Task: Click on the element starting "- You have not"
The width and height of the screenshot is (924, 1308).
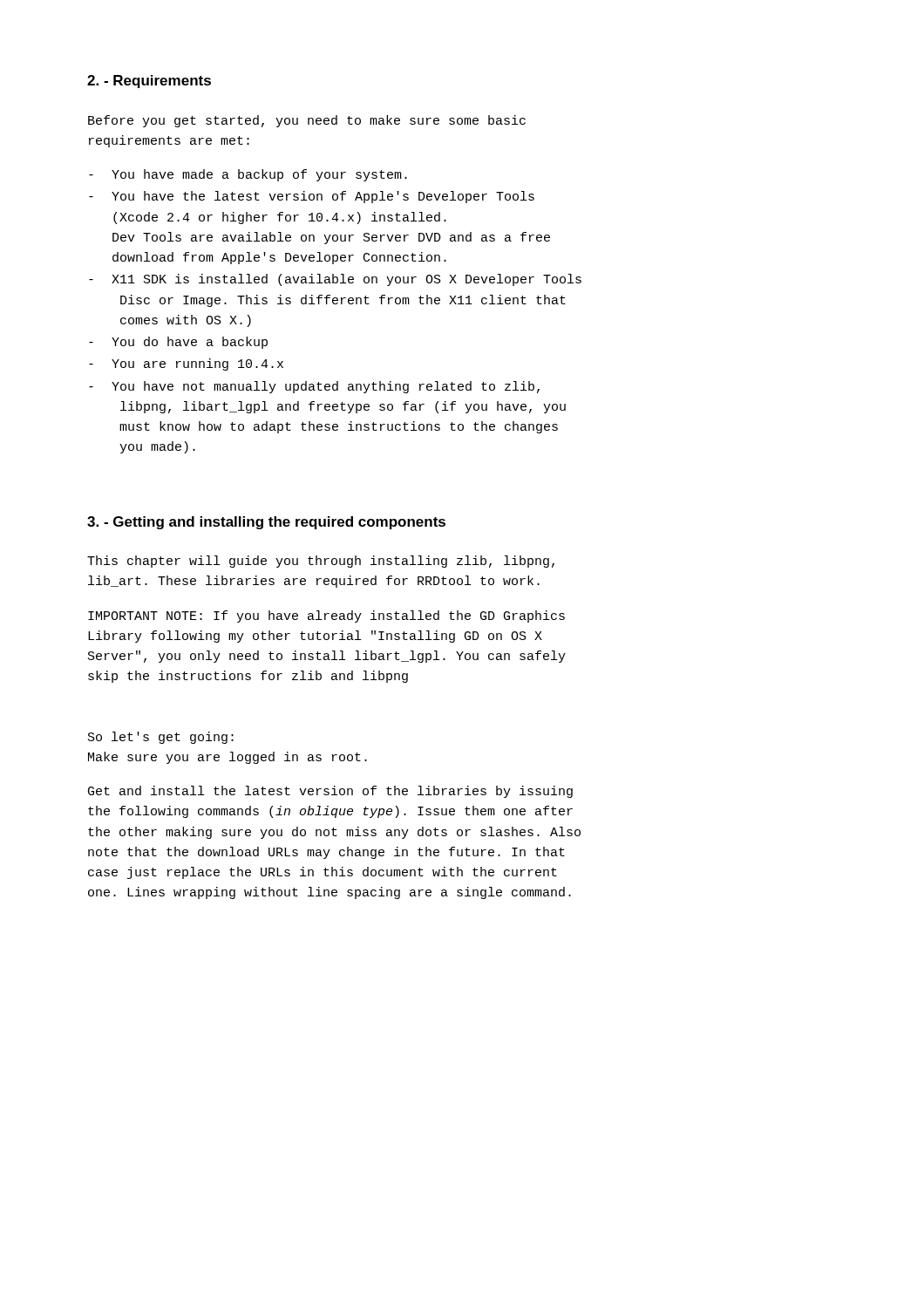Action: [462, 418]
